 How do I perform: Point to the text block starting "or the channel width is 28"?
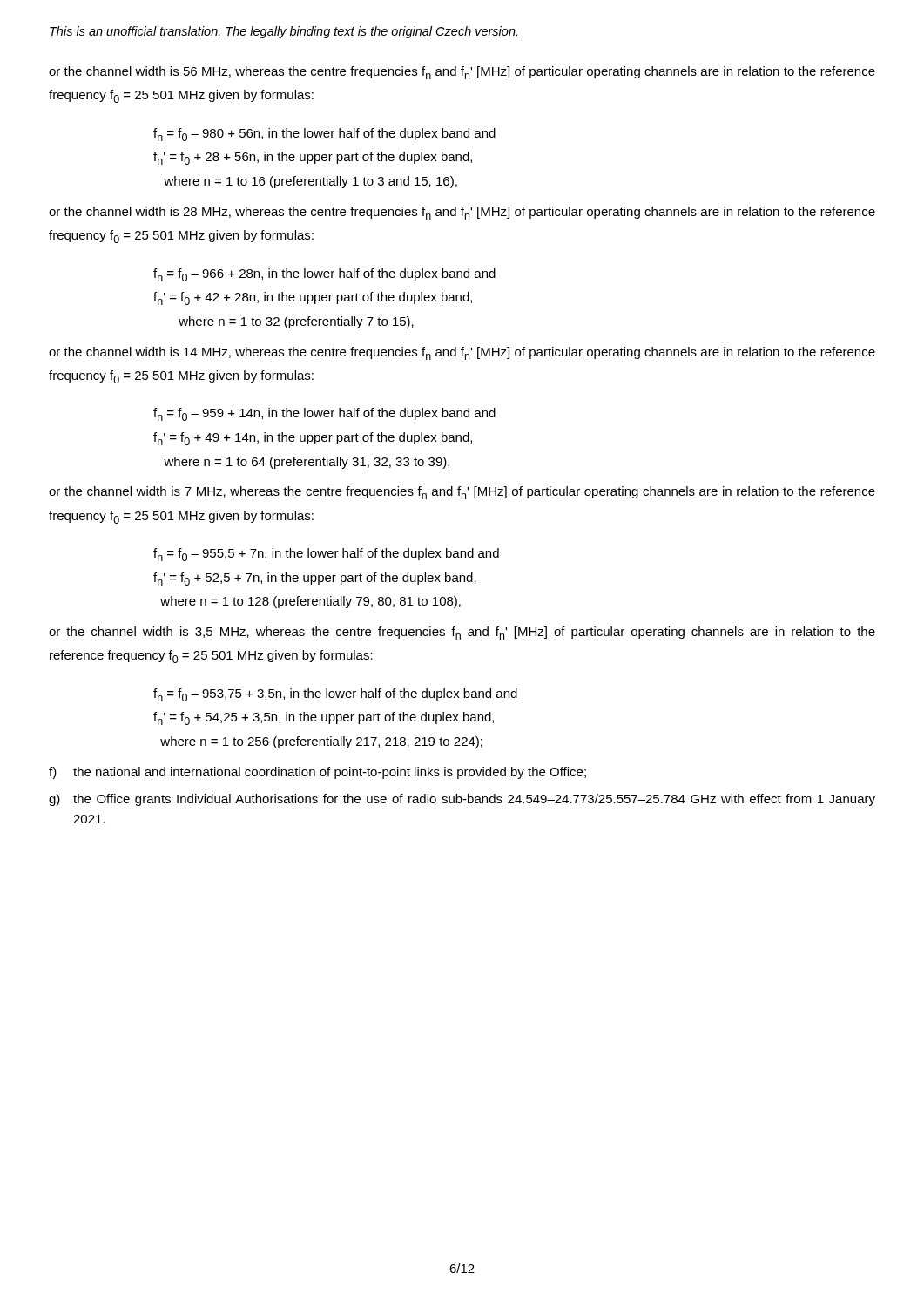coord(462,225)
